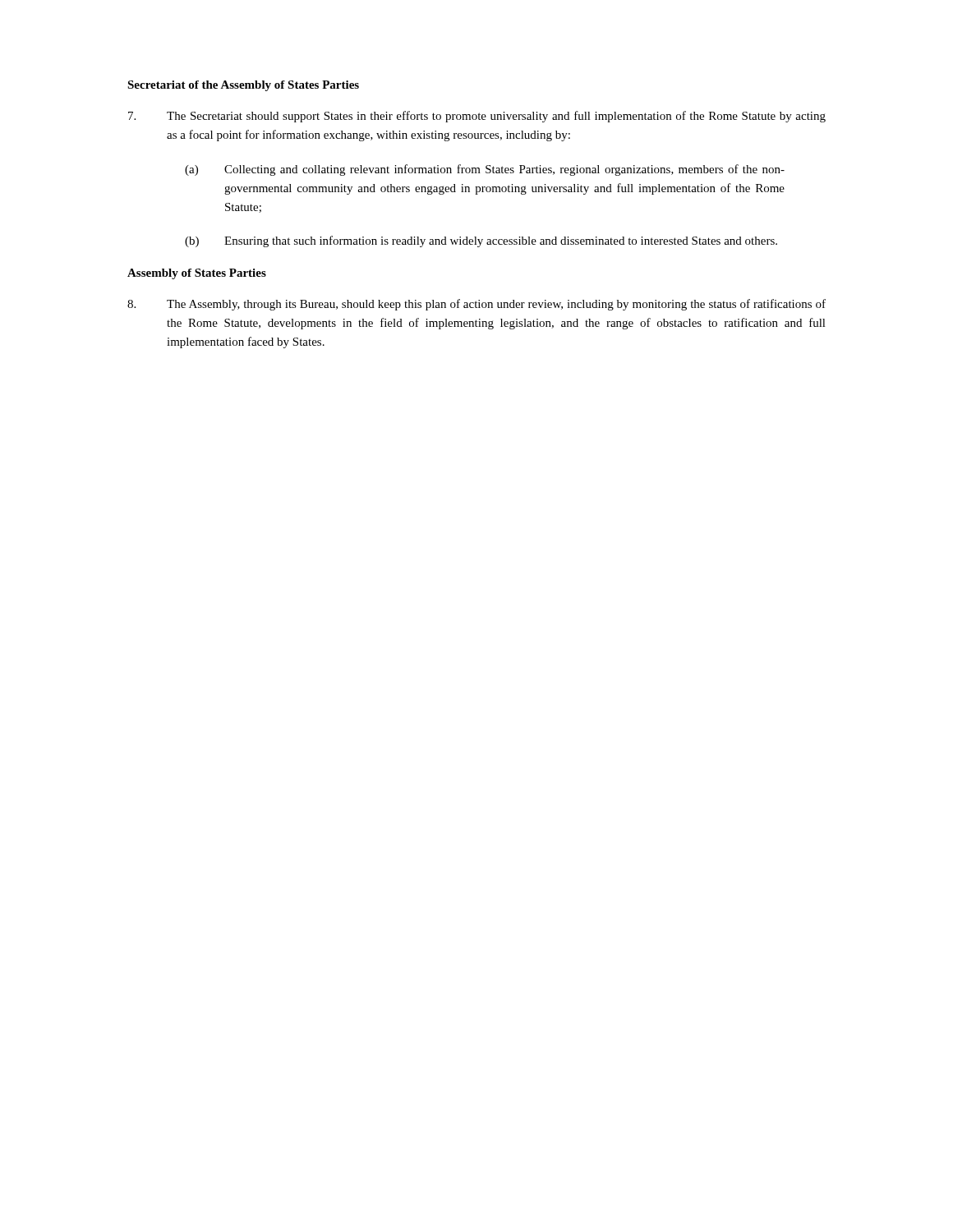Point to the passage starting "Secretariat of the Assembly of"
The image size is (953, 1232).
(243, 85)
